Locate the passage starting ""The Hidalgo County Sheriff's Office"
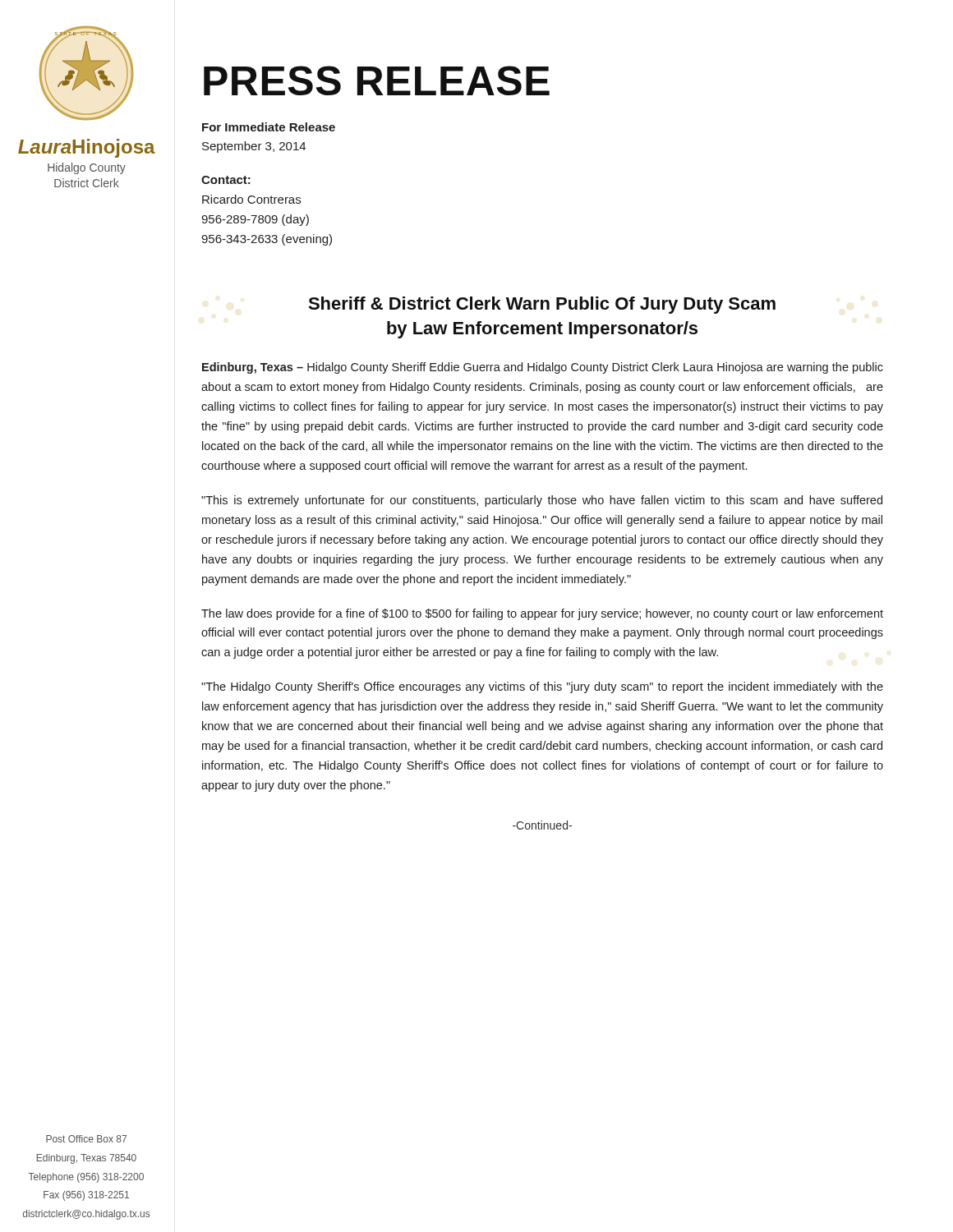This screenshot has width=953, height=1232. click(x=542, y=736)
